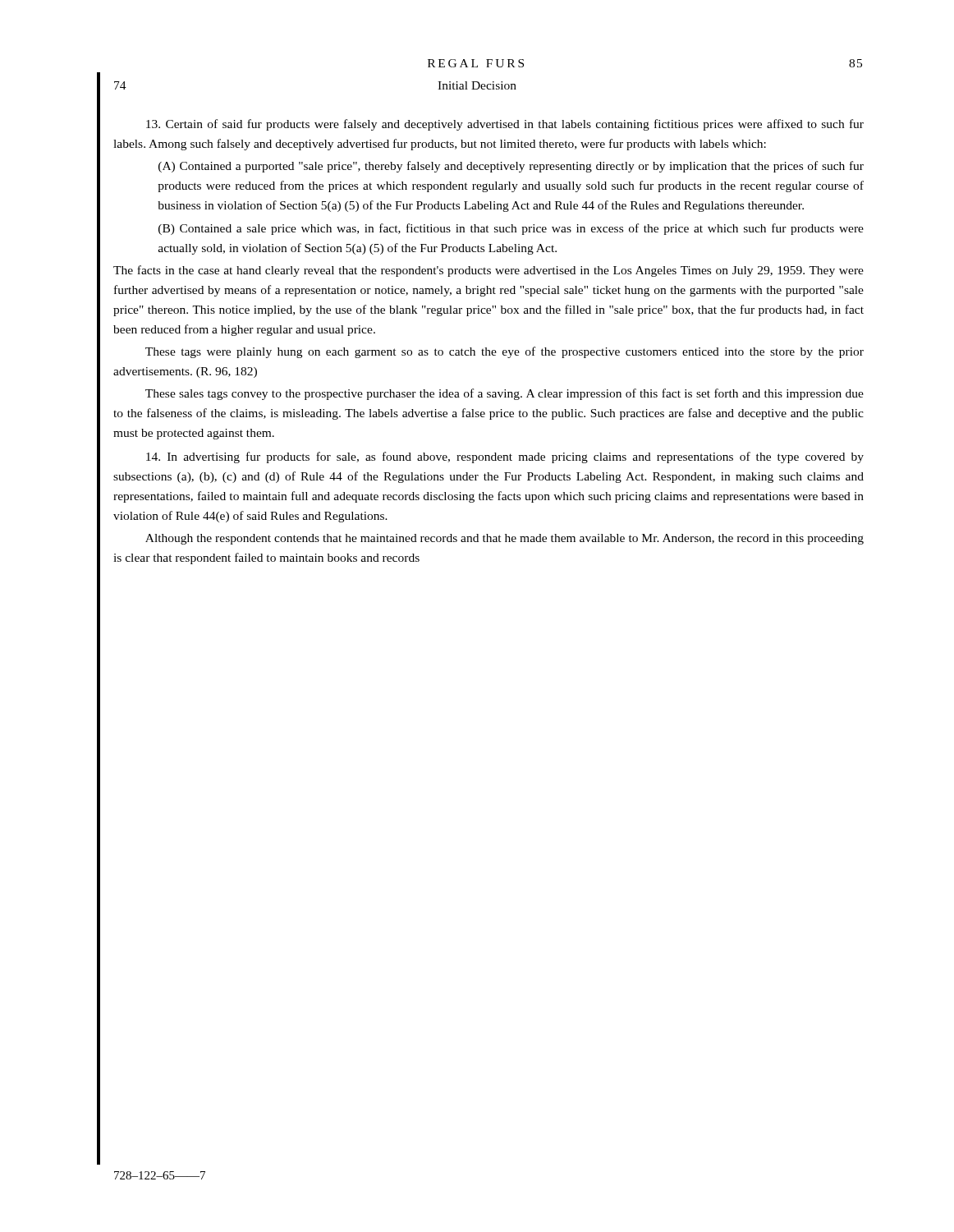Click on the element starting "In advertising fur products for sale, as found"

click(488, 486)
